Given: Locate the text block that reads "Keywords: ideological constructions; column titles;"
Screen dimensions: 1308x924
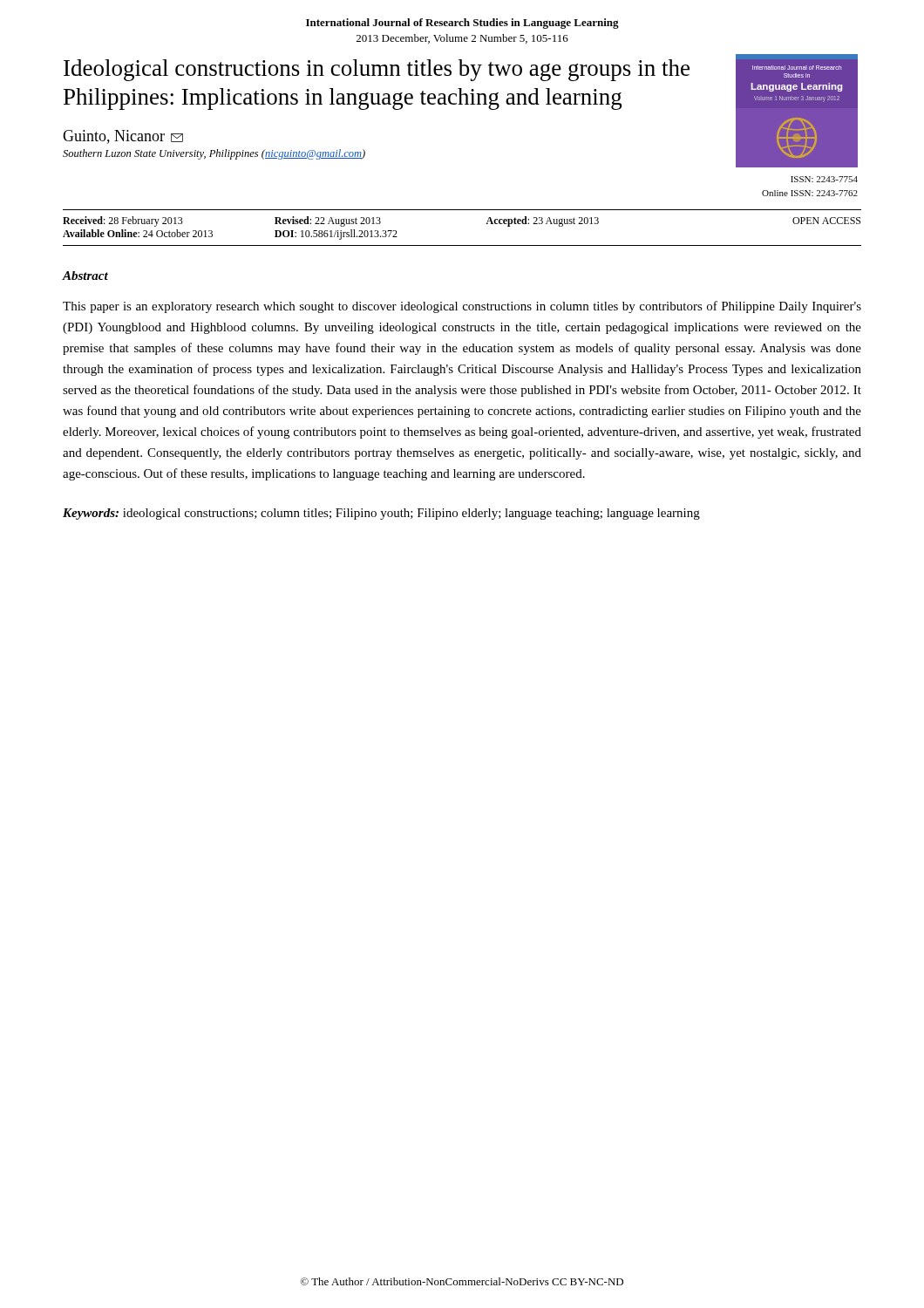Looking at the screenshot, I should pyautogui.click(x=381, y=513).
